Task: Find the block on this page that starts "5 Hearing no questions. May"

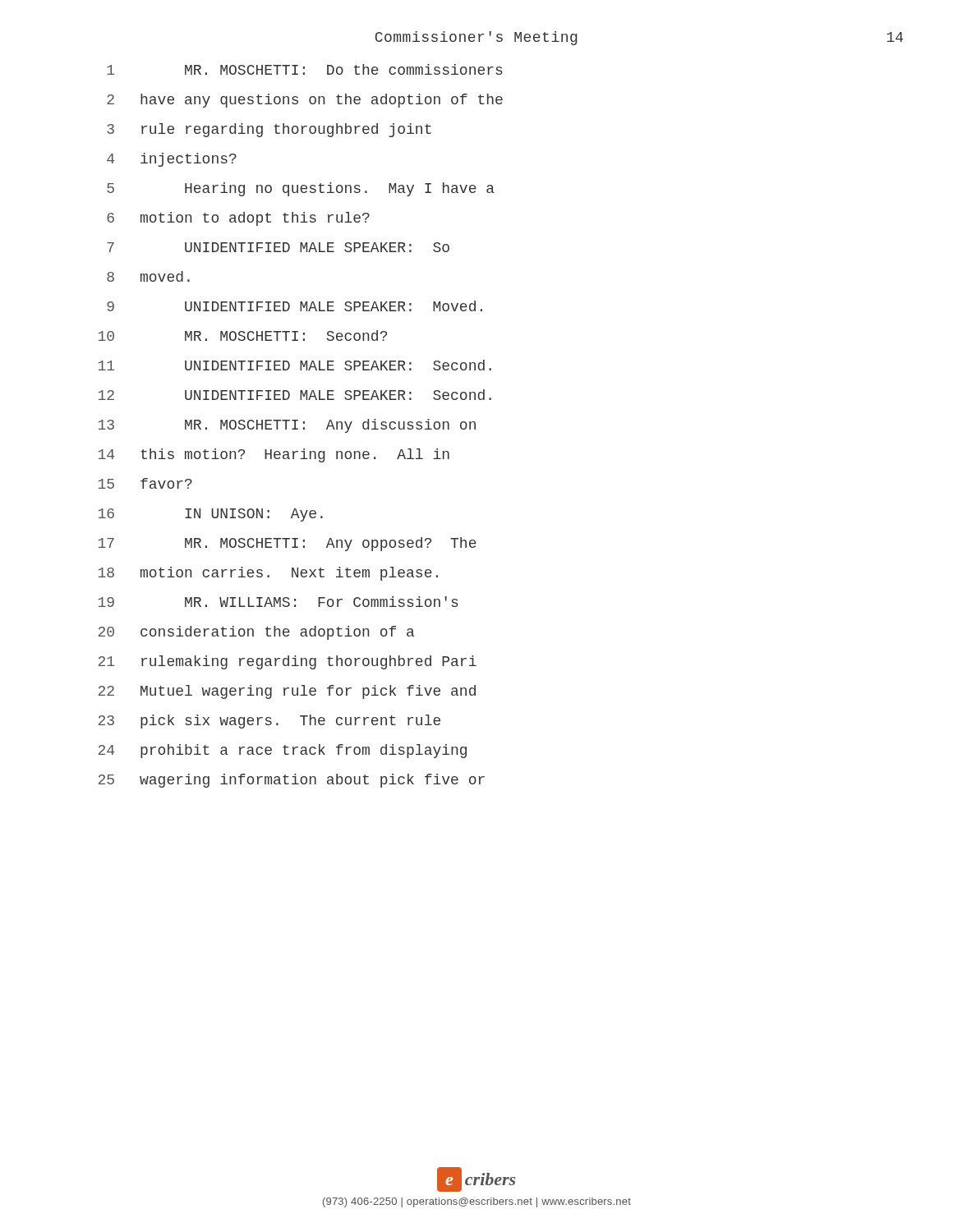Action: 485,188
